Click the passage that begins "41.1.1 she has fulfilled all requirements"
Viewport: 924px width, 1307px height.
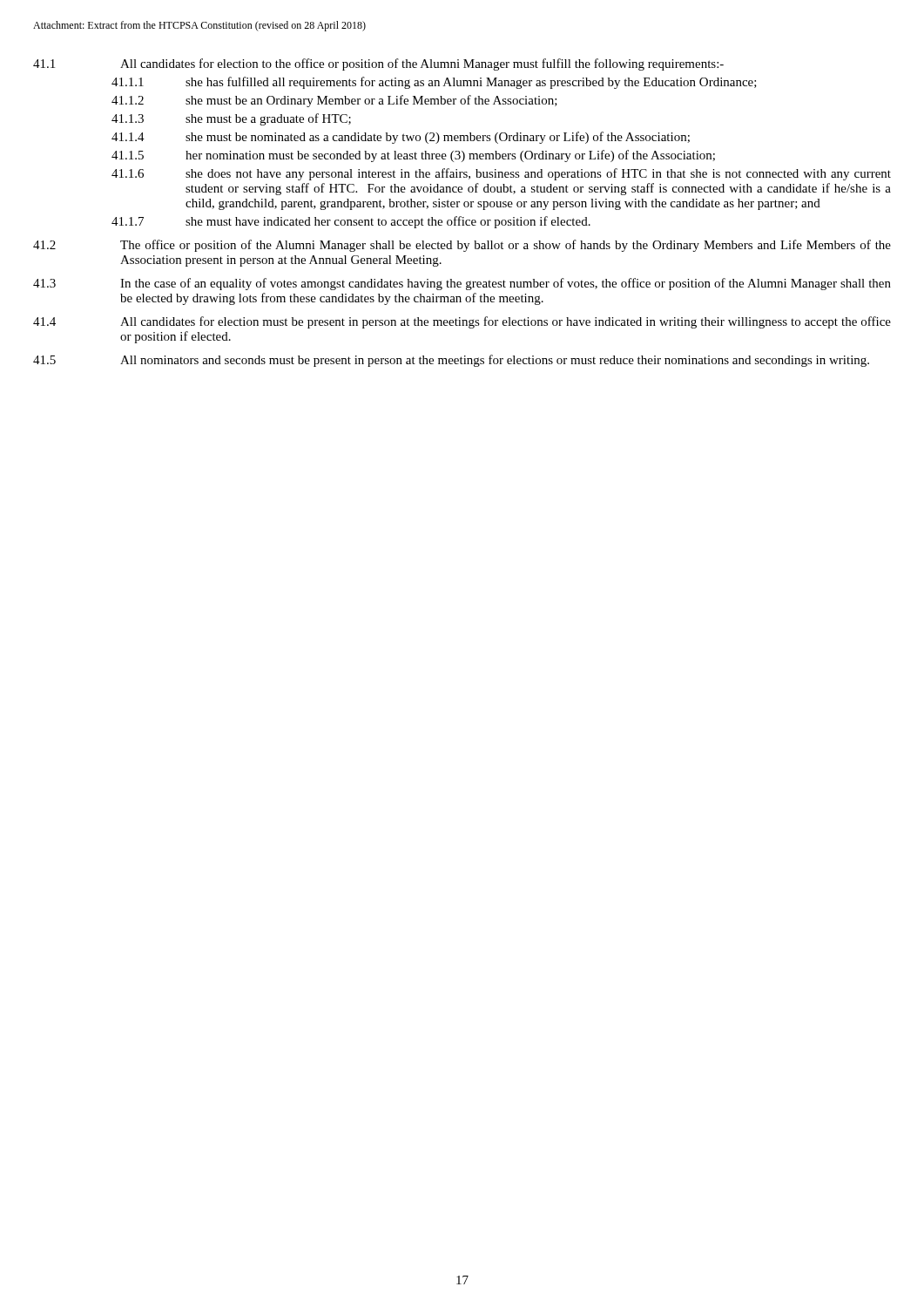click(501, 82)
